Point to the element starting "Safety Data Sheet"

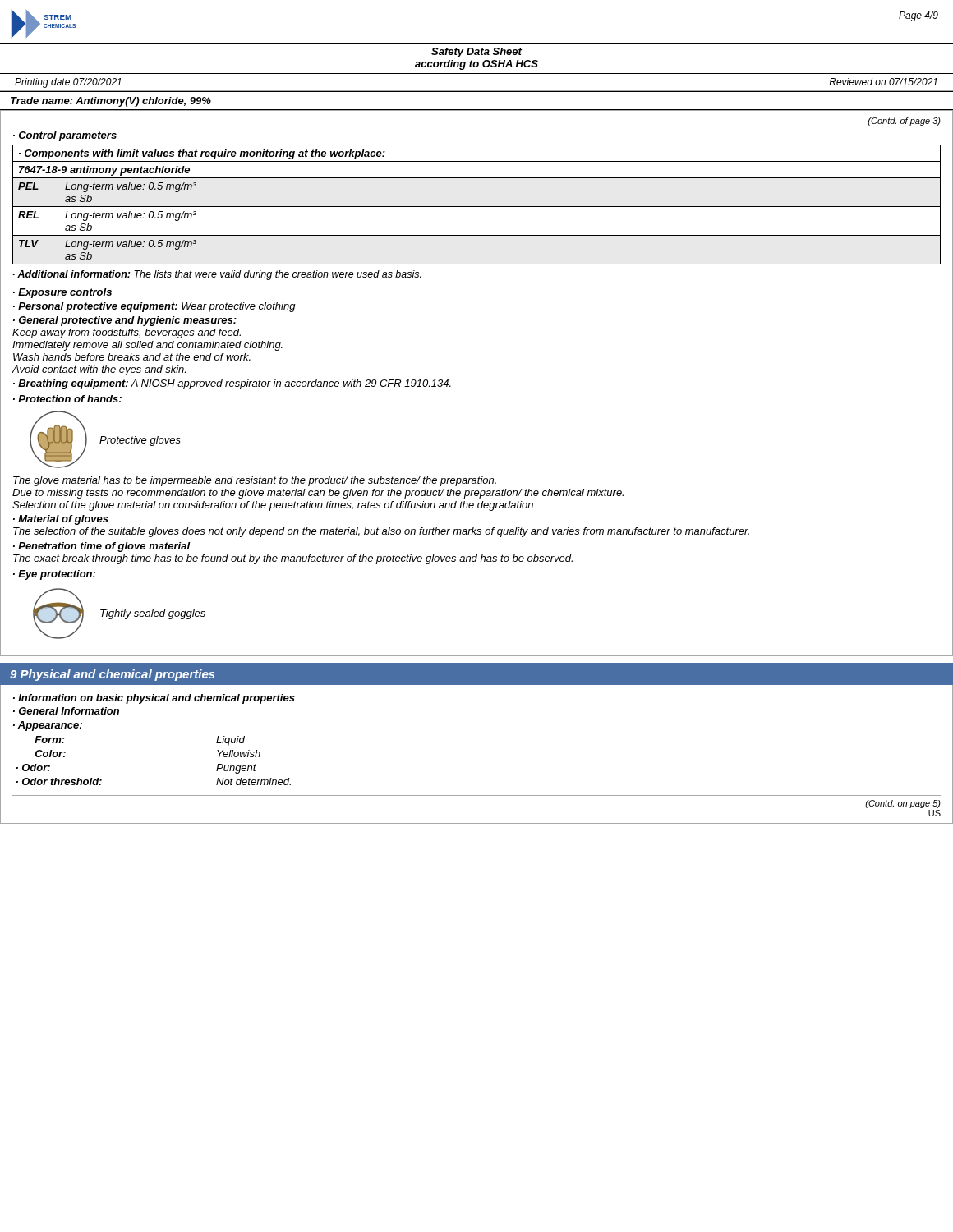pos(476,58)
